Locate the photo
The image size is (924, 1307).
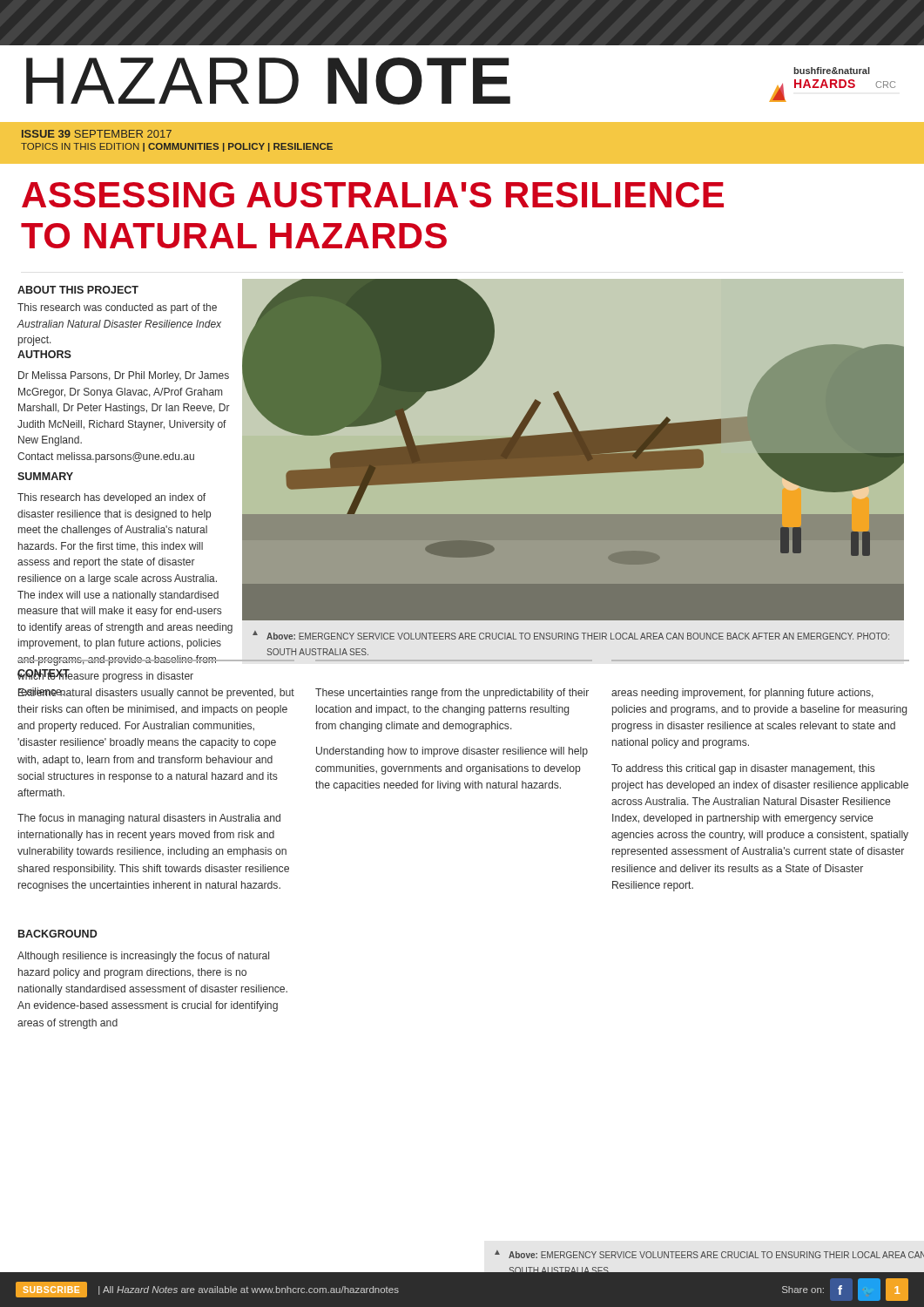[x=573, y=450]
